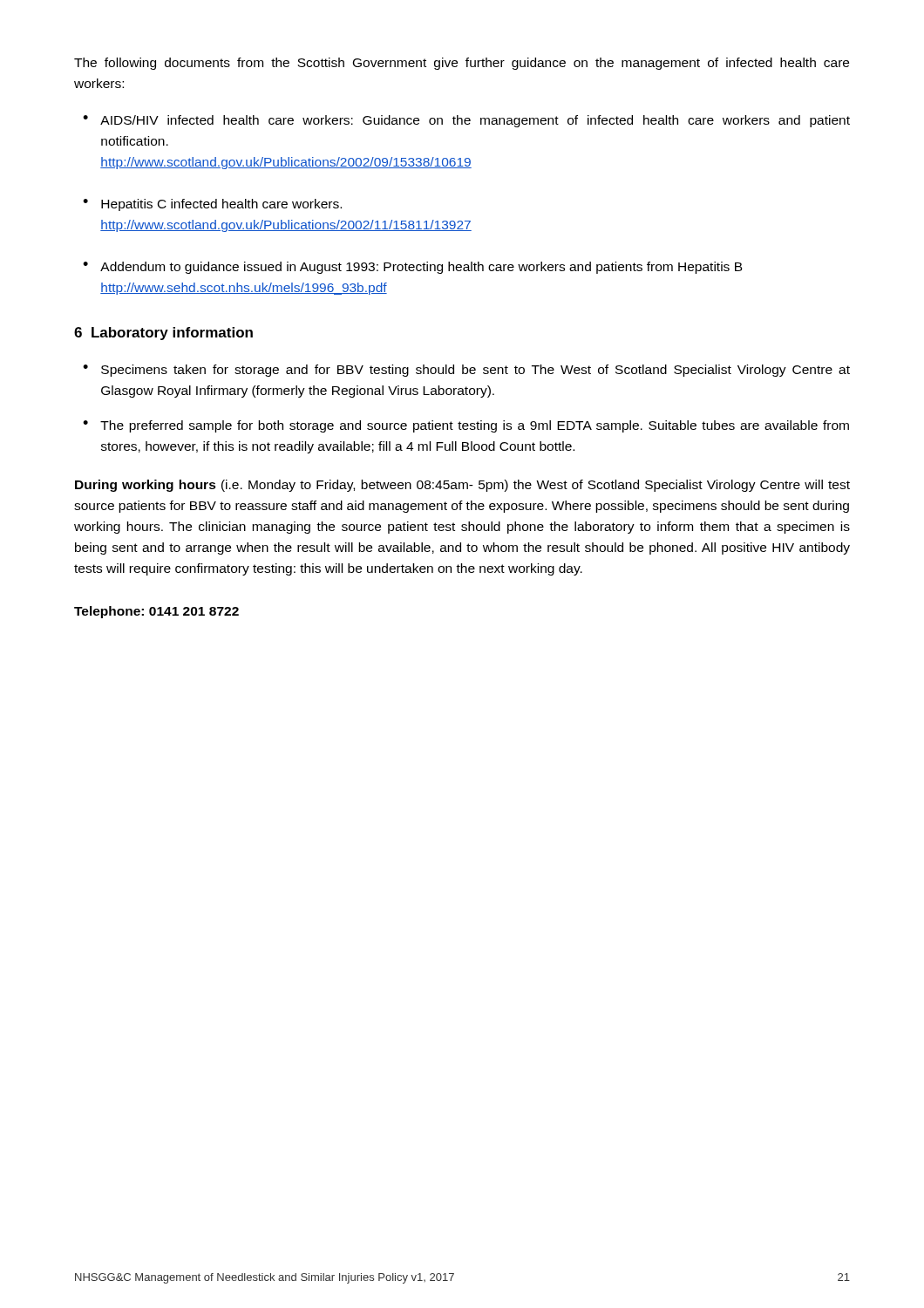Click the passage that begins "The following documents"
Screen dimensions: 1308x924
(462, 73)
